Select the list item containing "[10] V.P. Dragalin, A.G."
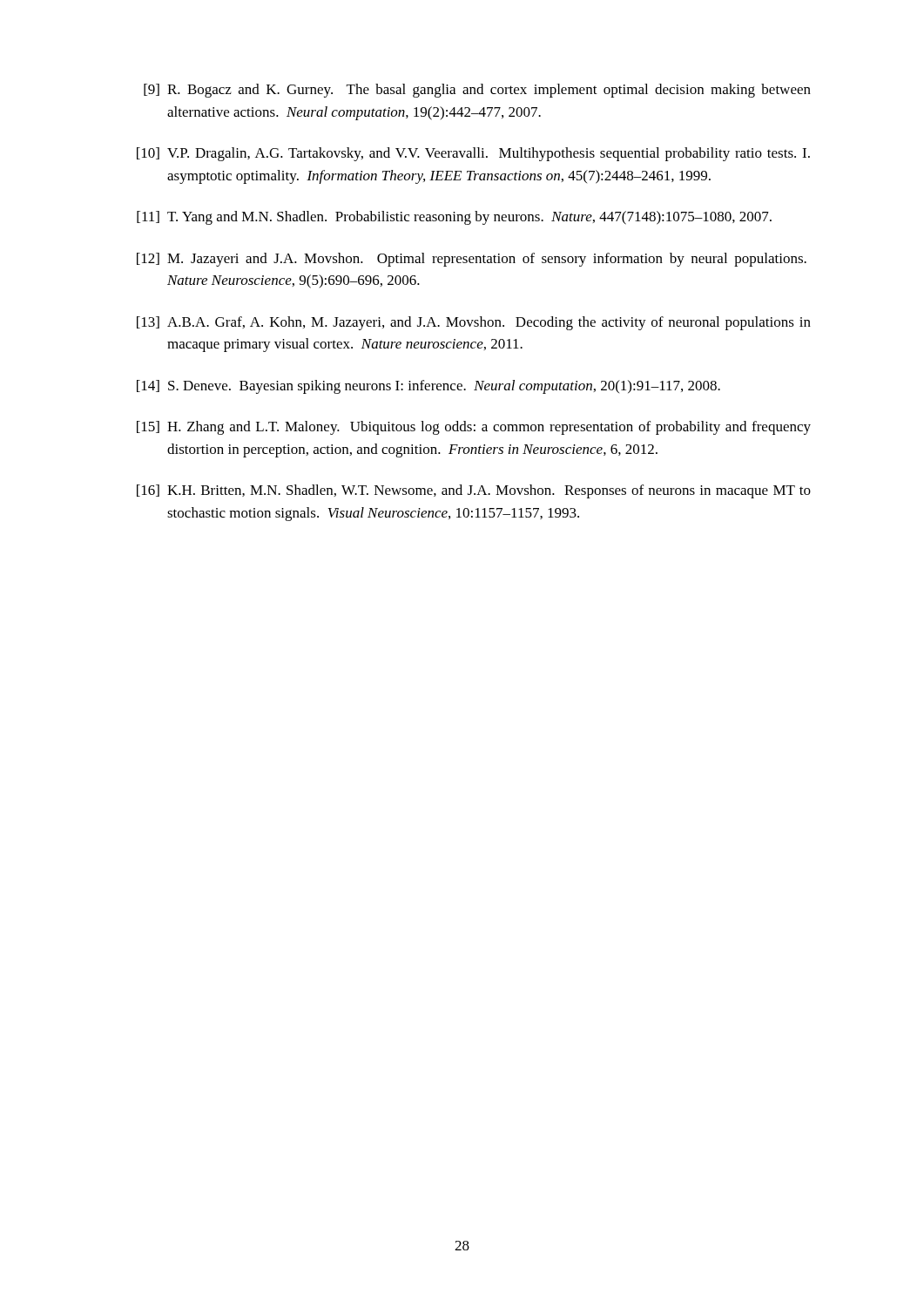Viewport: 924px width, 1307px height. coord(462,164)
